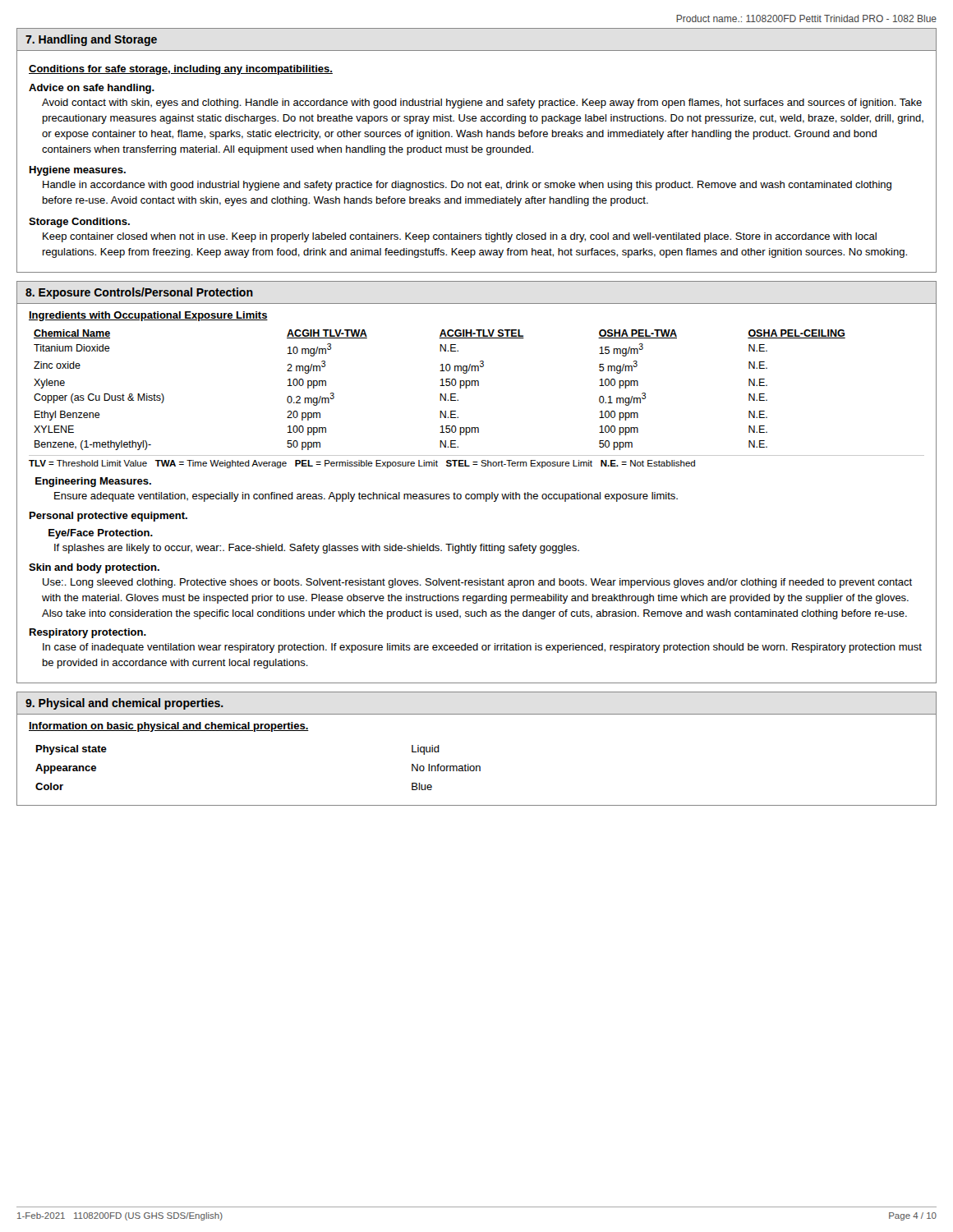Locate the region starting "Keep container closed"

(475, 244)
